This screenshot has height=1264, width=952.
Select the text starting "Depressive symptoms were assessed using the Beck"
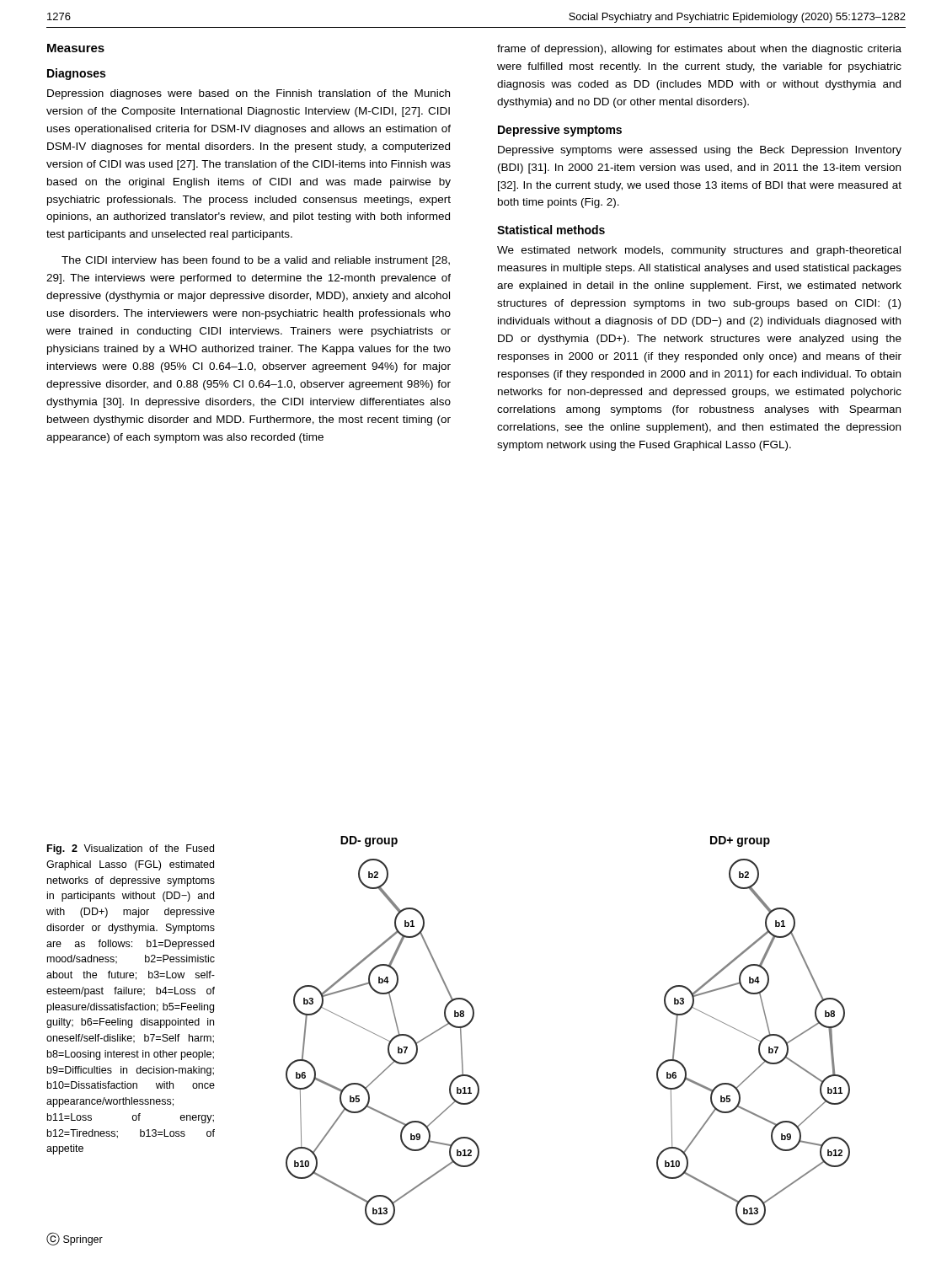pyautogui.click(x=699, y=177)
